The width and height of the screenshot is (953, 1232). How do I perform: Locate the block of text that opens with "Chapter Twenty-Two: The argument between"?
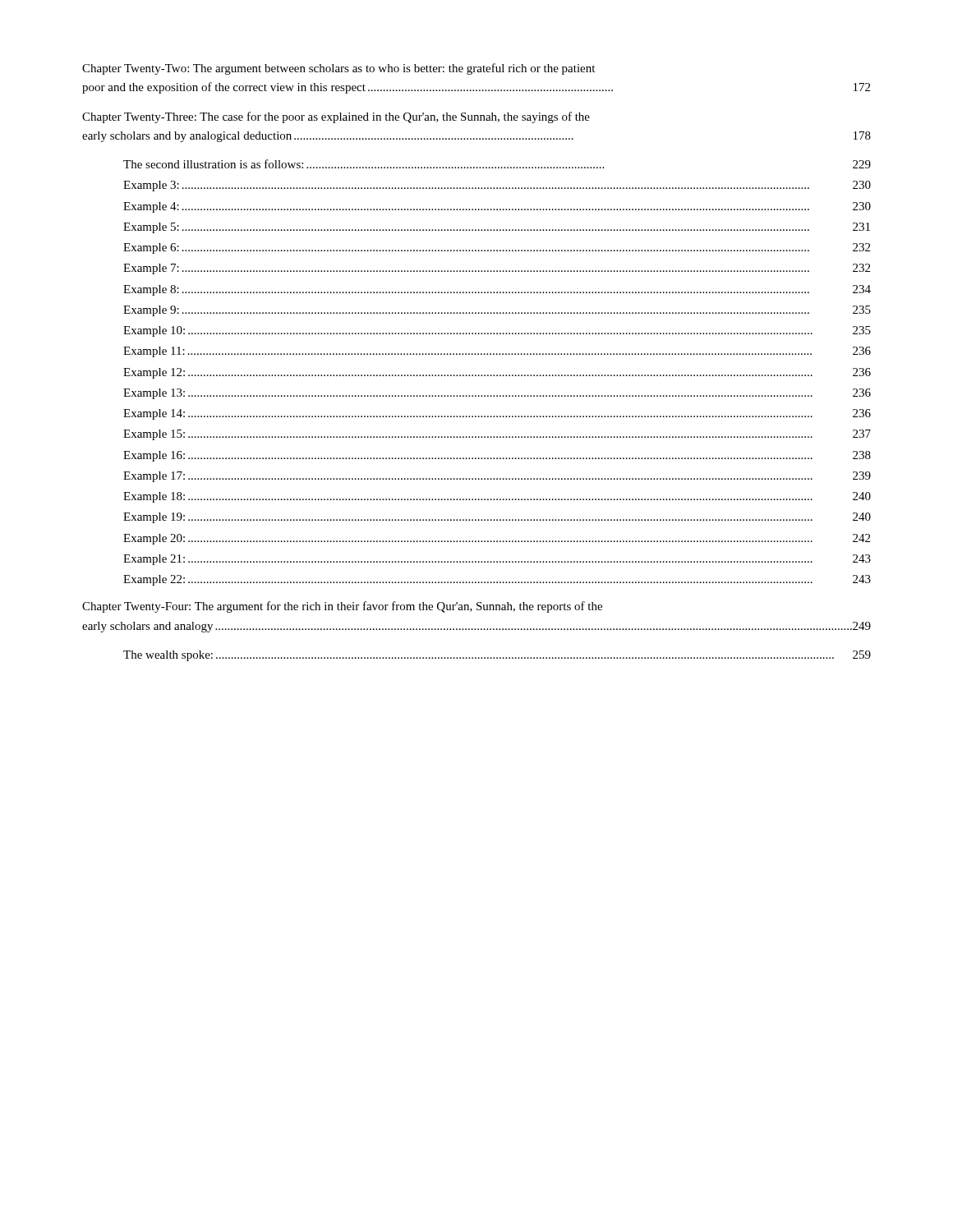(476, 78)
